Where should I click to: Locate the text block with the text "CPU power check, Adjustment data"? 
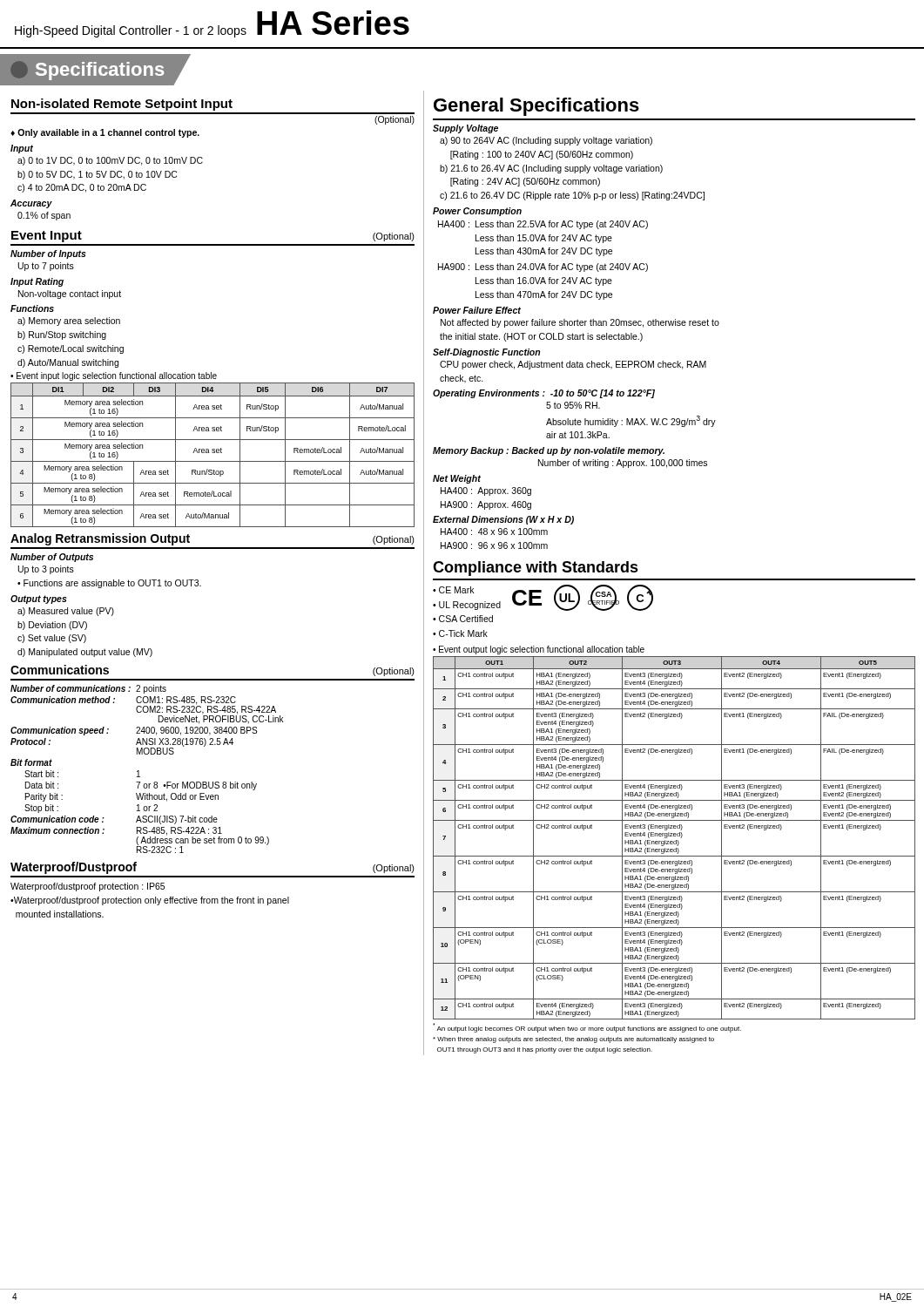(x=573, y=371)
